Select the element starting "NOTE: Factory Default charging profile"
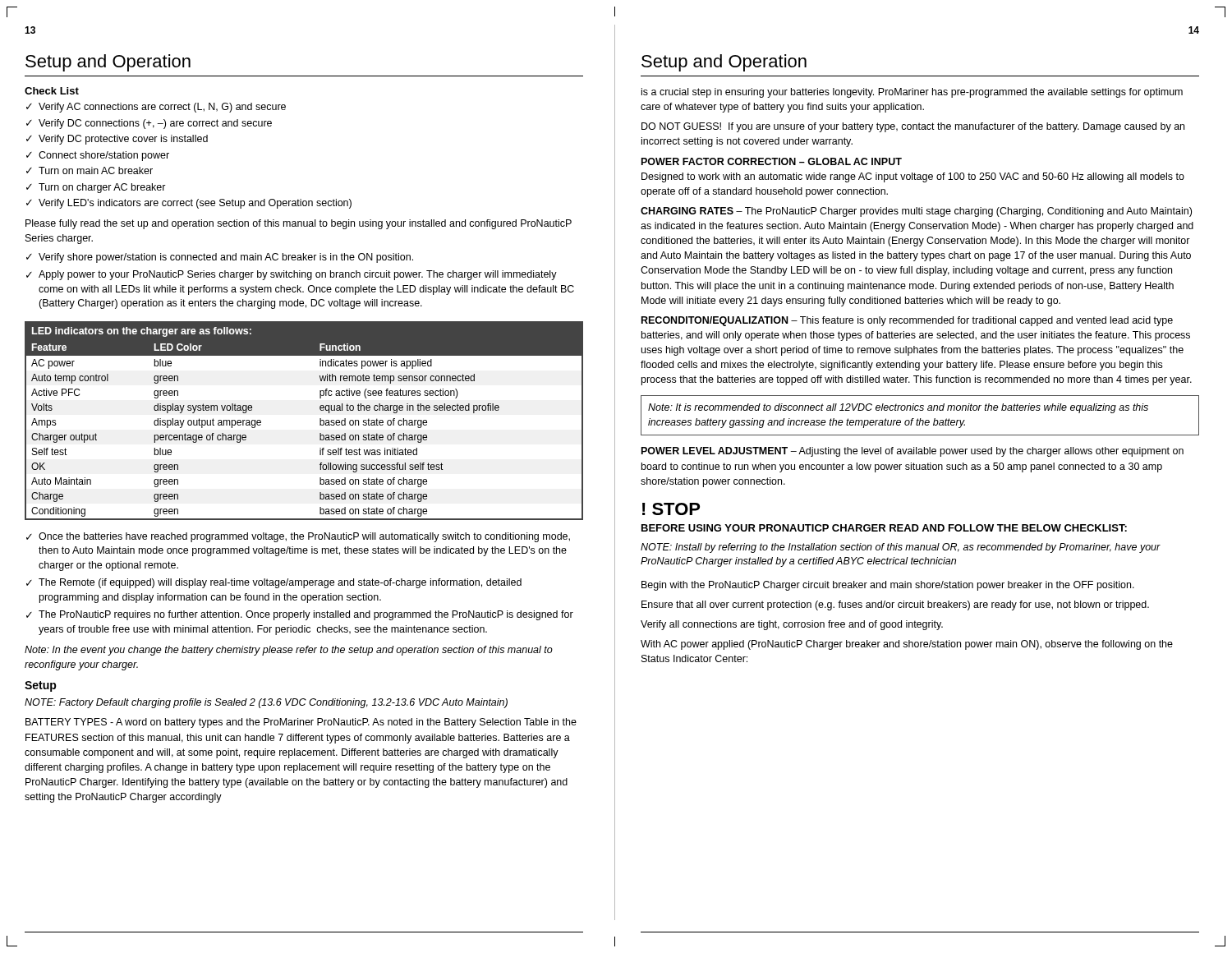 266,703
